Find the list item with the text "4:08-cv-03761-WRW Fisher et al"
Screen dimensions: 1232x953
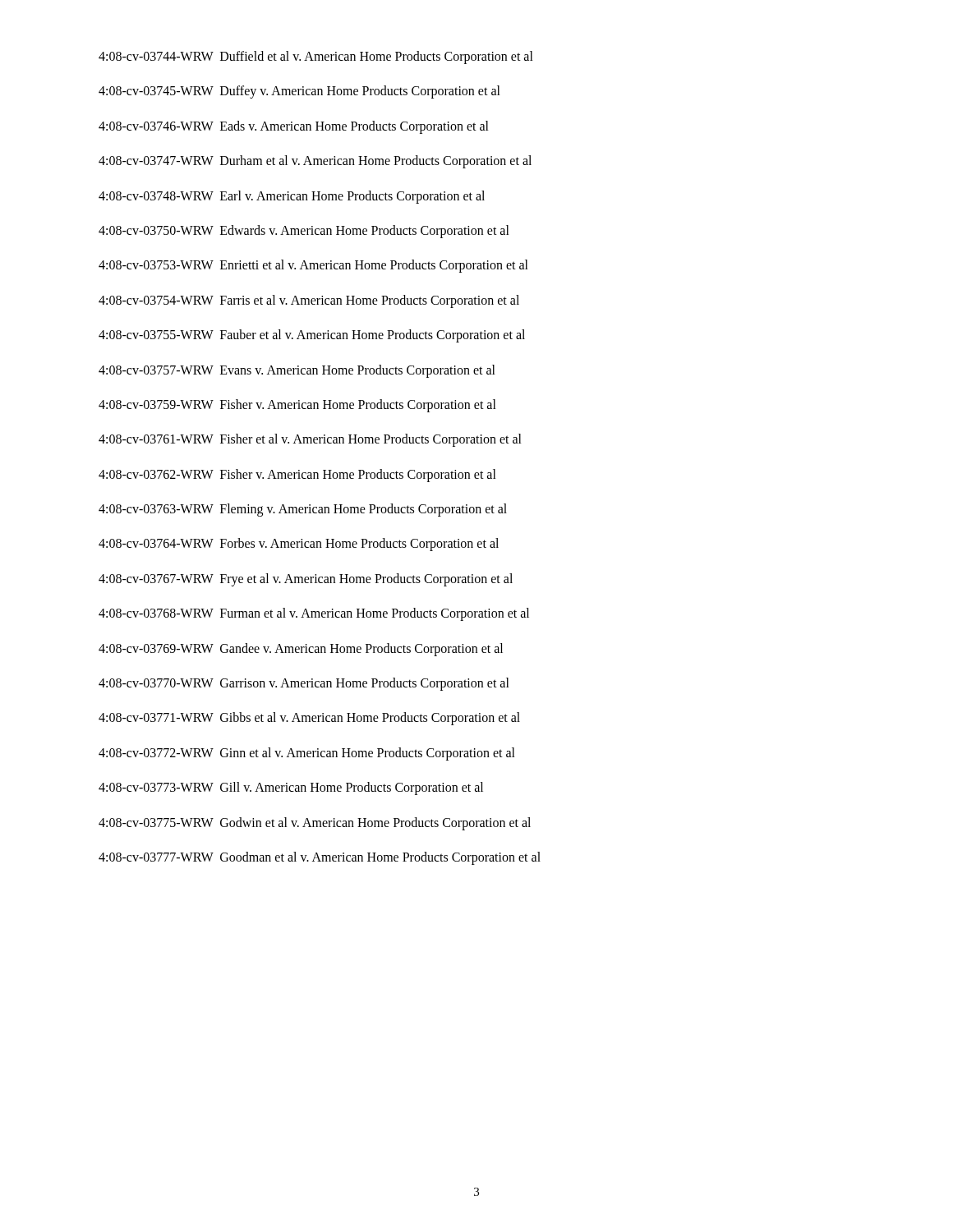coord(310,439)
